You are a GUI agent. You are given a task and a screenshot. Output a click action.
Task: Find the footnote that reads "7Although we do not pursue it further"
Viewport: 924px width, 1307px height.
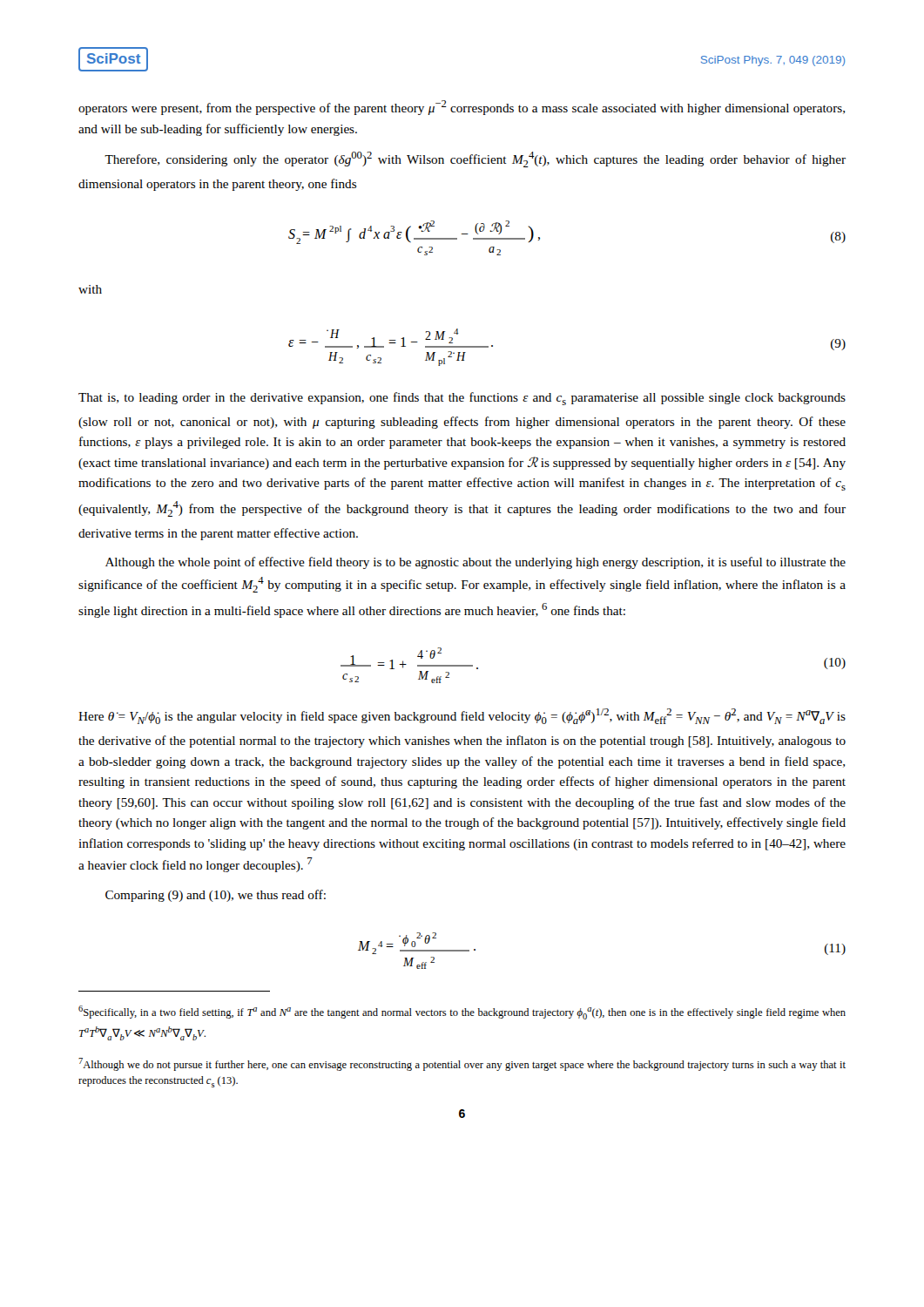point(462,1073)
